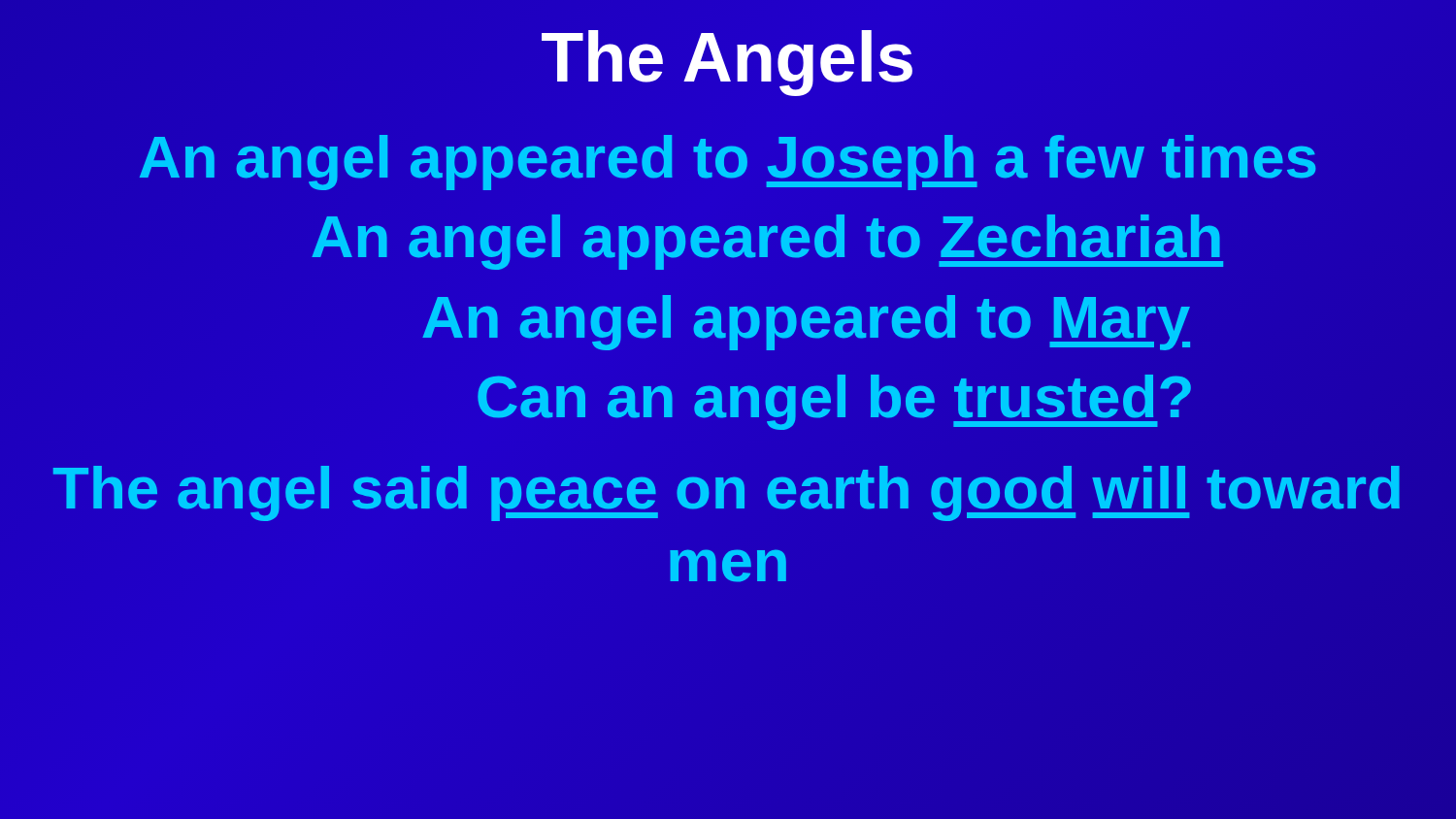Image resolution: width=1456 pixels, height=819 pixels.
Task: Point to the passage starting "An angel appeared to Mary"
Action: tap(806, 316)
